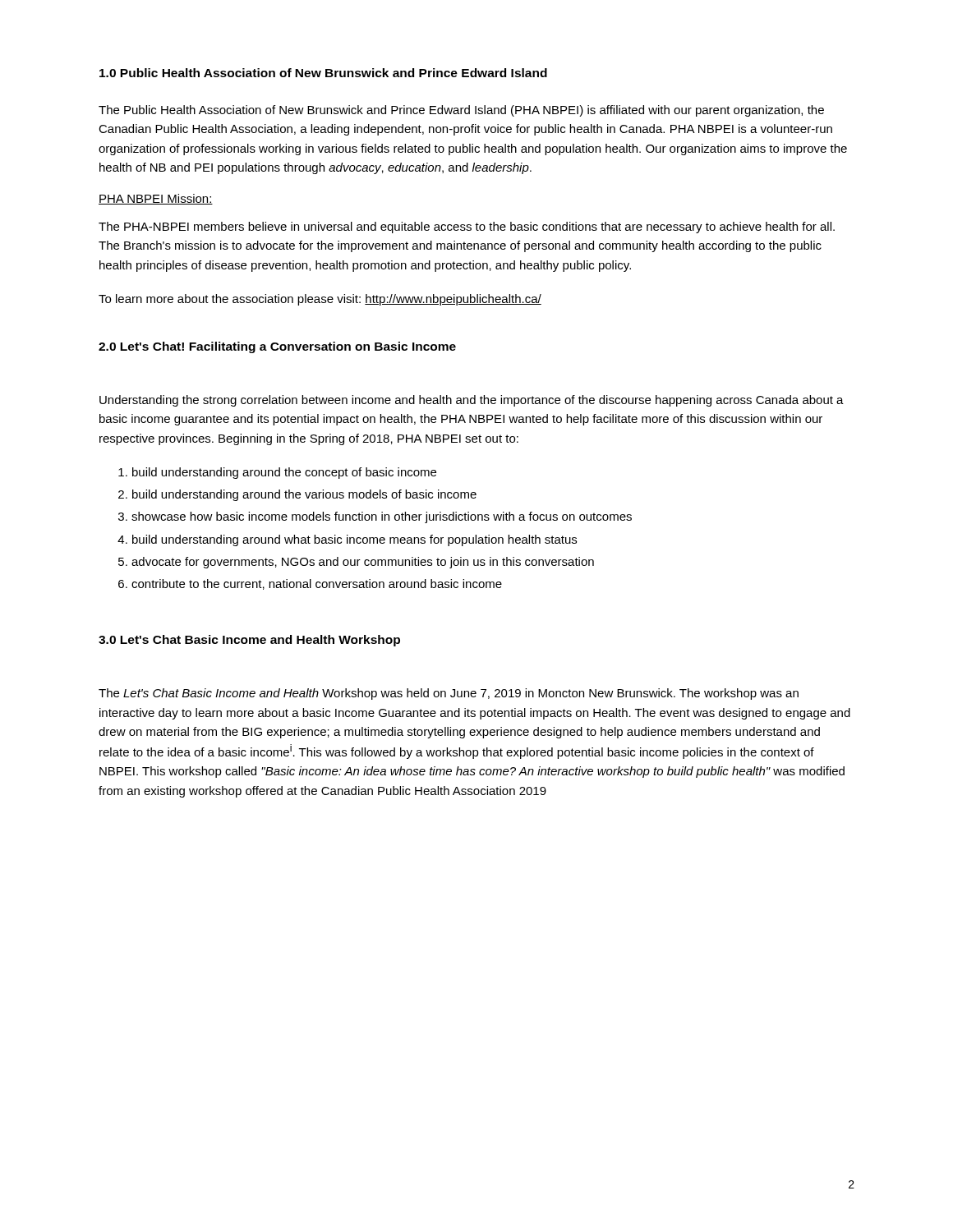
Task: Find the text block with the text "To learn more about"
Action: [x=320, y=298]
